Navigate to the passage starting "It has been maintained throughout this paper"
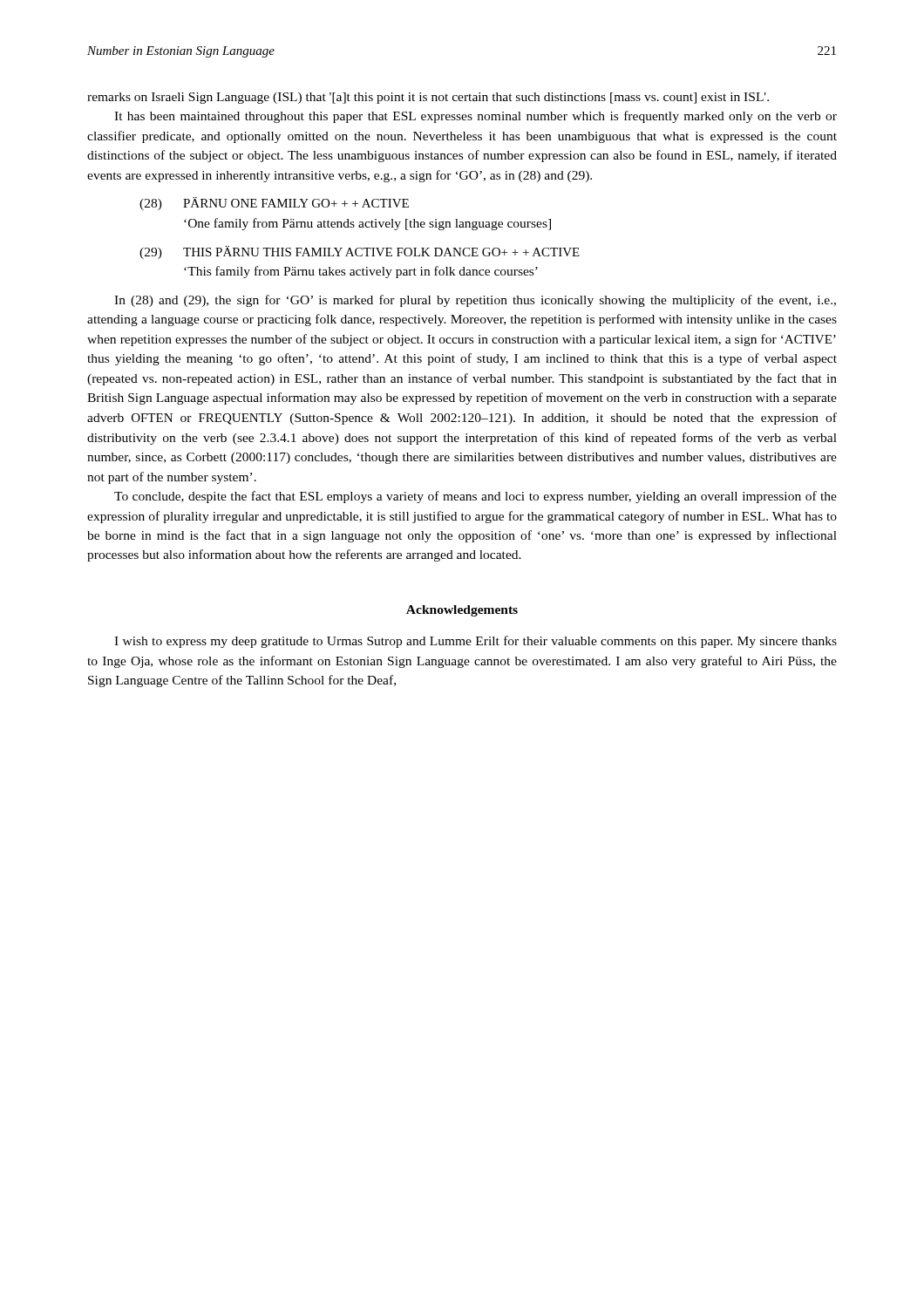Image resolution: width=924 pixels, height=1308 pixels. pyautogui.click(x=462, y=146)
